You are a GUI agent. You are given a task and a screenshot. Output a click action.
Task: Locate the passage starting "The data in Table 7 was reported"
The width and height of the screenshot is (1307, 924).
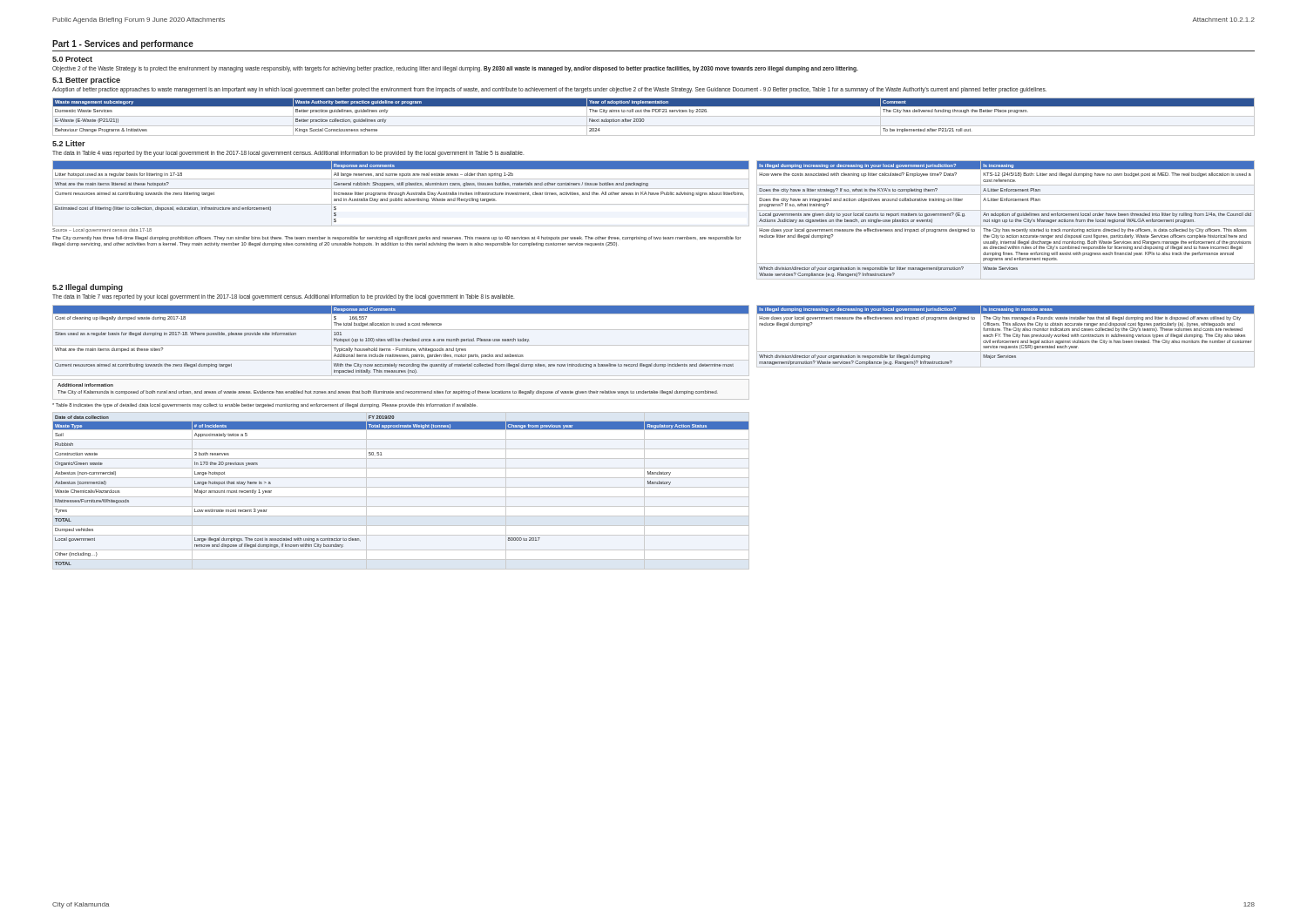click(284, 297)
